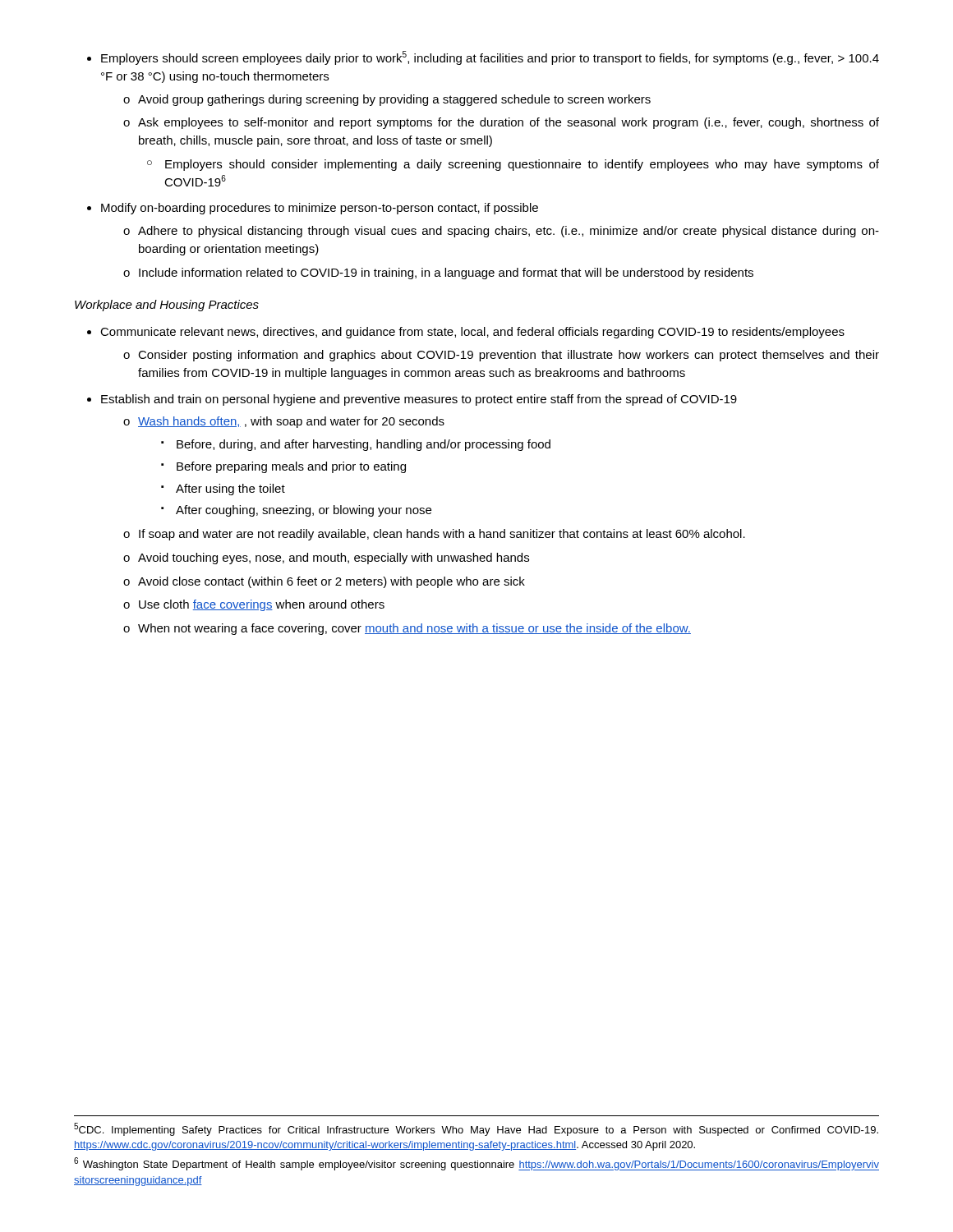Select the element starting "5CDC. Implementing Safety Practices for"
The height and width of the screenshot is (1232, 953).
[476, 1136]
